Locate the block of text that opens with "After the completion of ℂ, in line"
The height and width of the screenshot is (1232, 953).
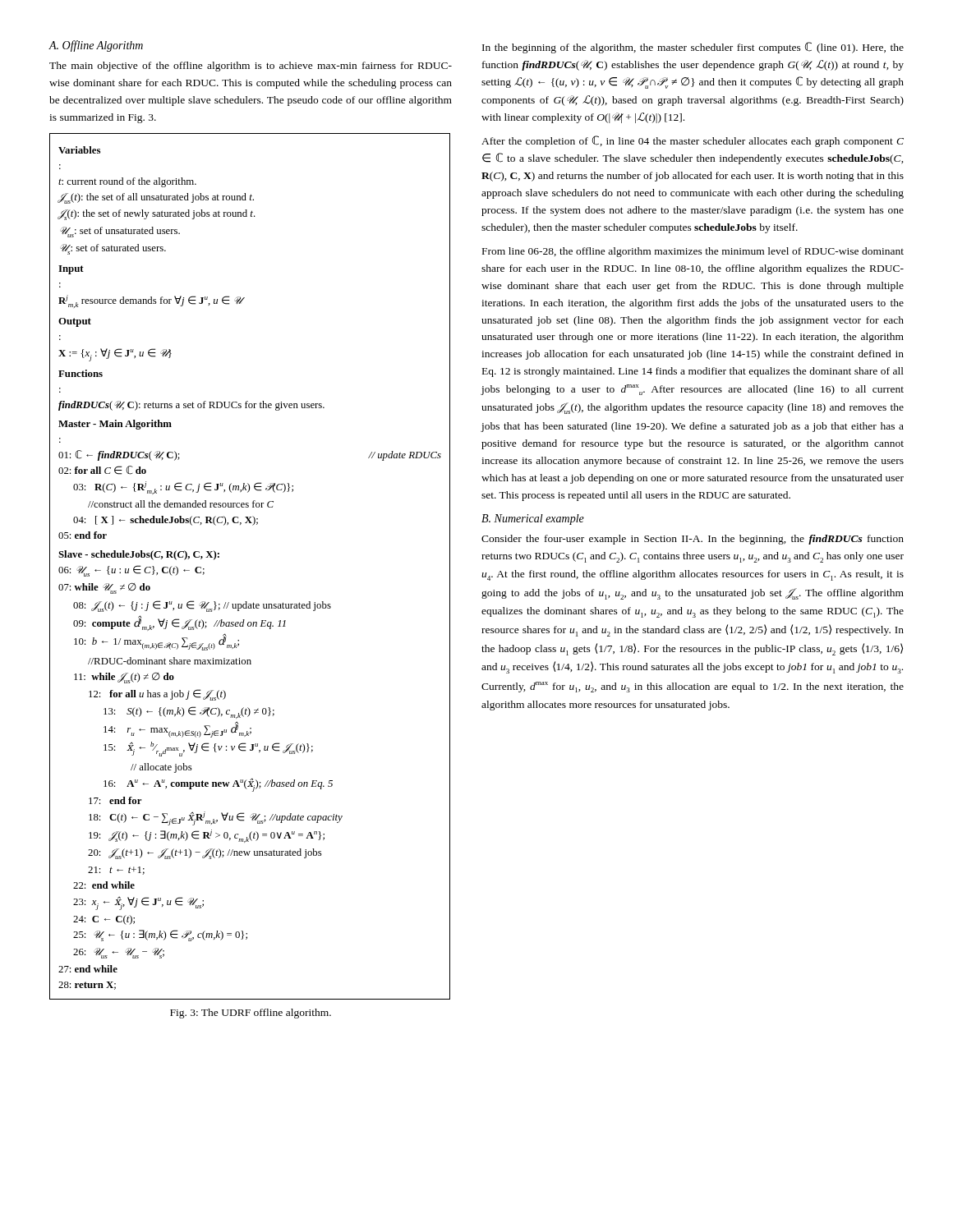(x=693, y=184)
